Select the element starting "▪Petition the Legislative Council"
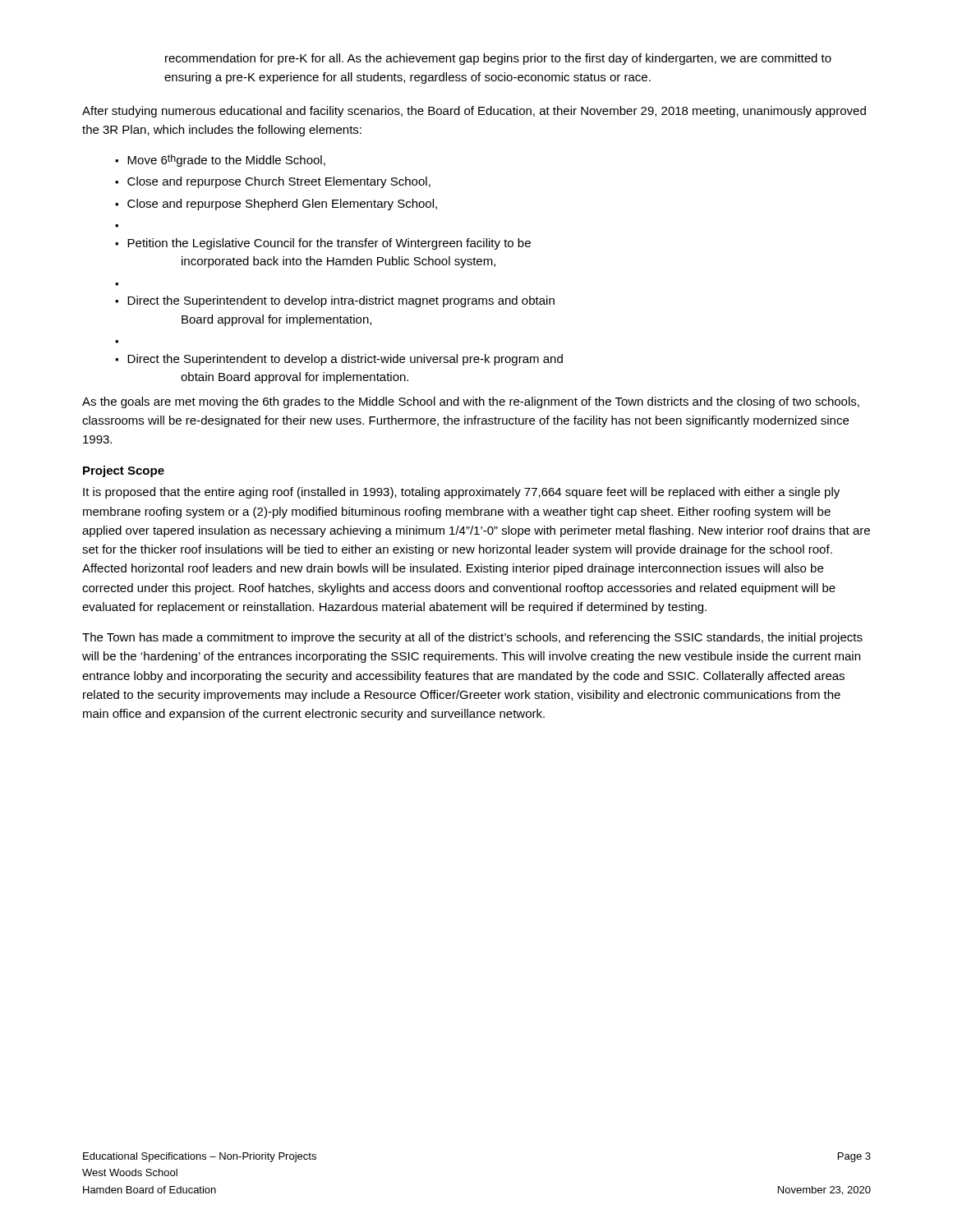Viewport: 953px width, 1232px height. click(323, 252)
